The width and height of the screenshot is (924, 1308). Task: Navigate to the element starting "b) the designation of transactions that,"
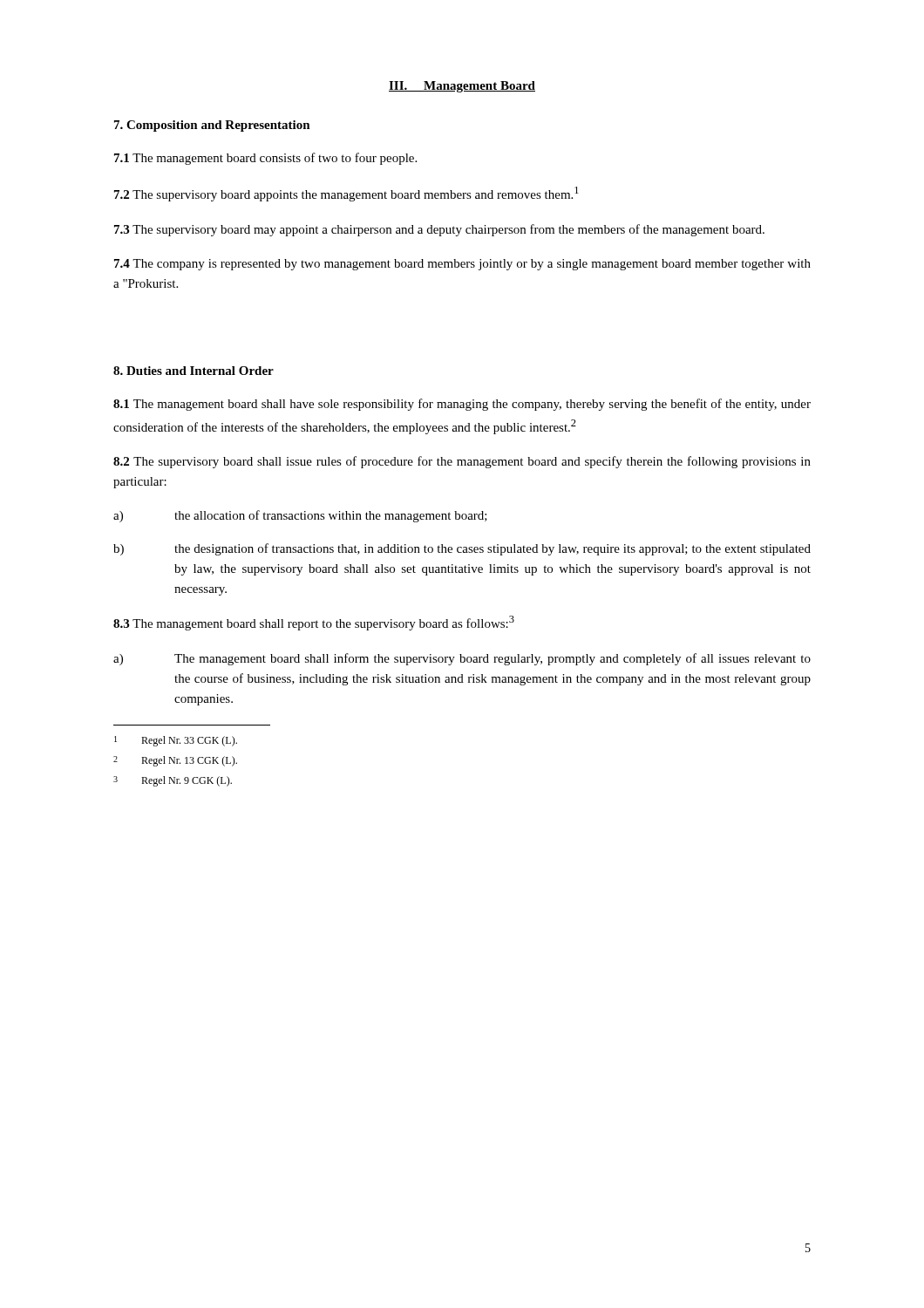click(462, 569)
